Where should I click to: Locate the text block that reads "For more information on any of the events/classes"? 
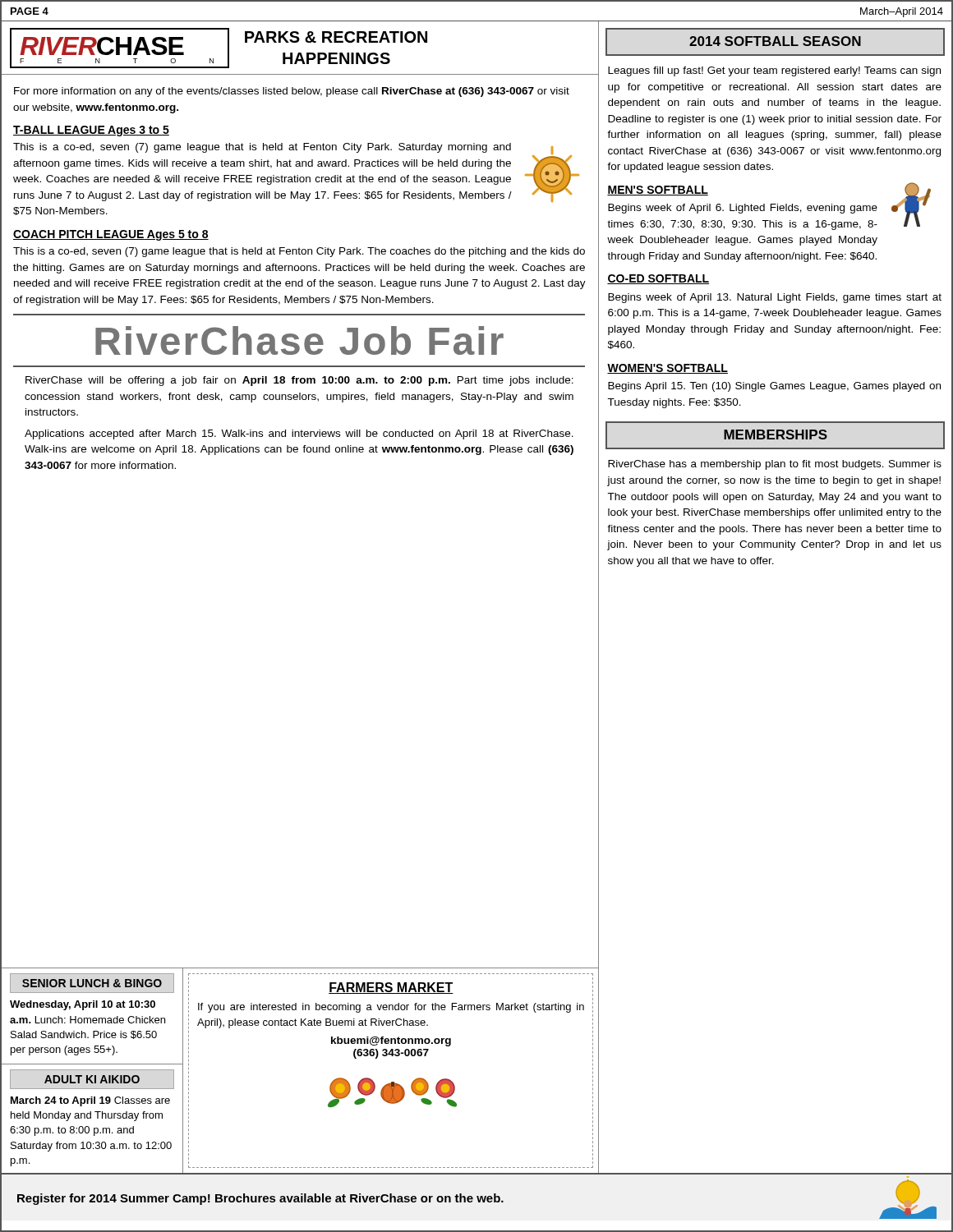[x=291, y=99]
